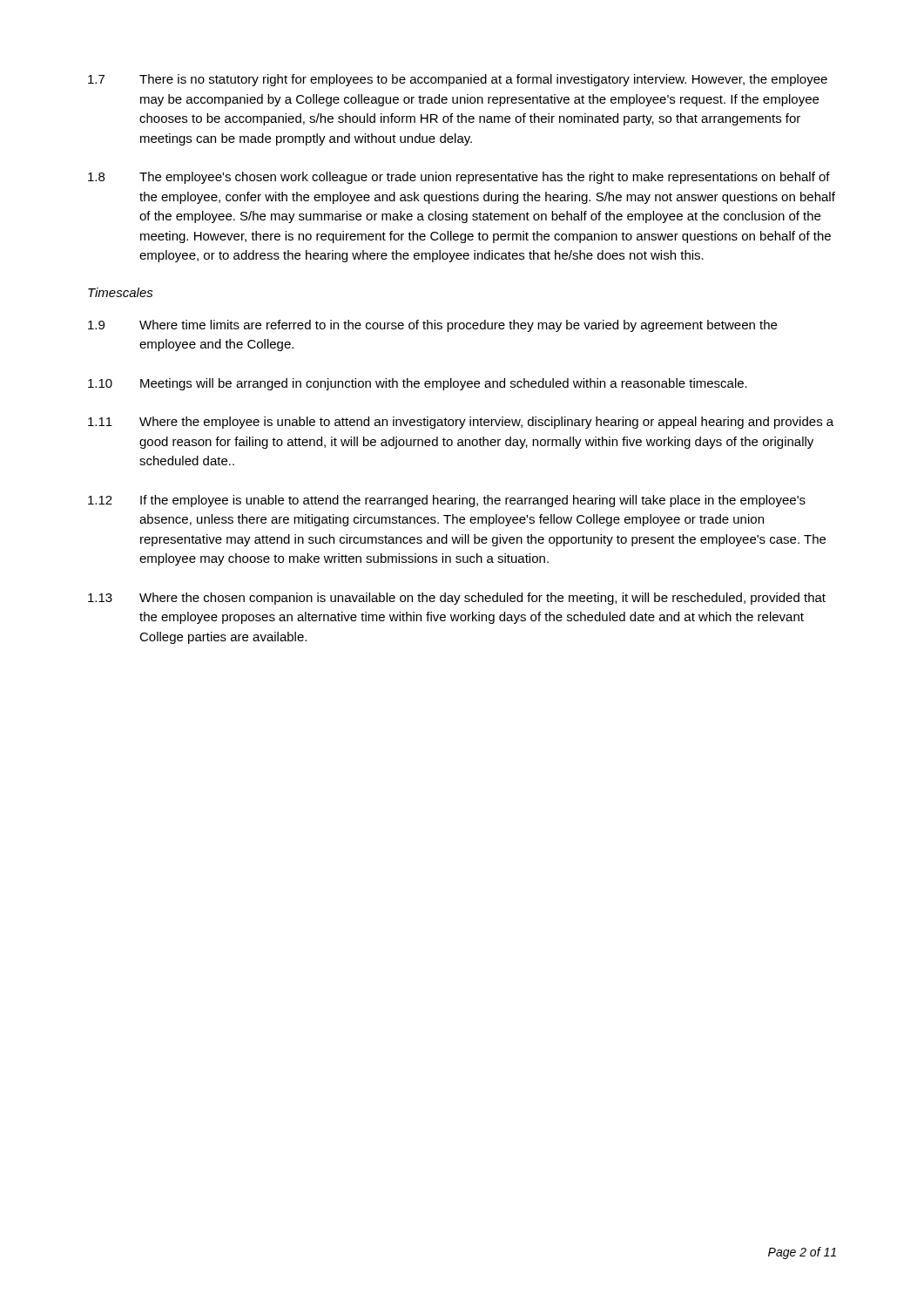924x1307 pixels.
Task: Locate the list item that says "11 Where the employee is"
Action: 462,442
